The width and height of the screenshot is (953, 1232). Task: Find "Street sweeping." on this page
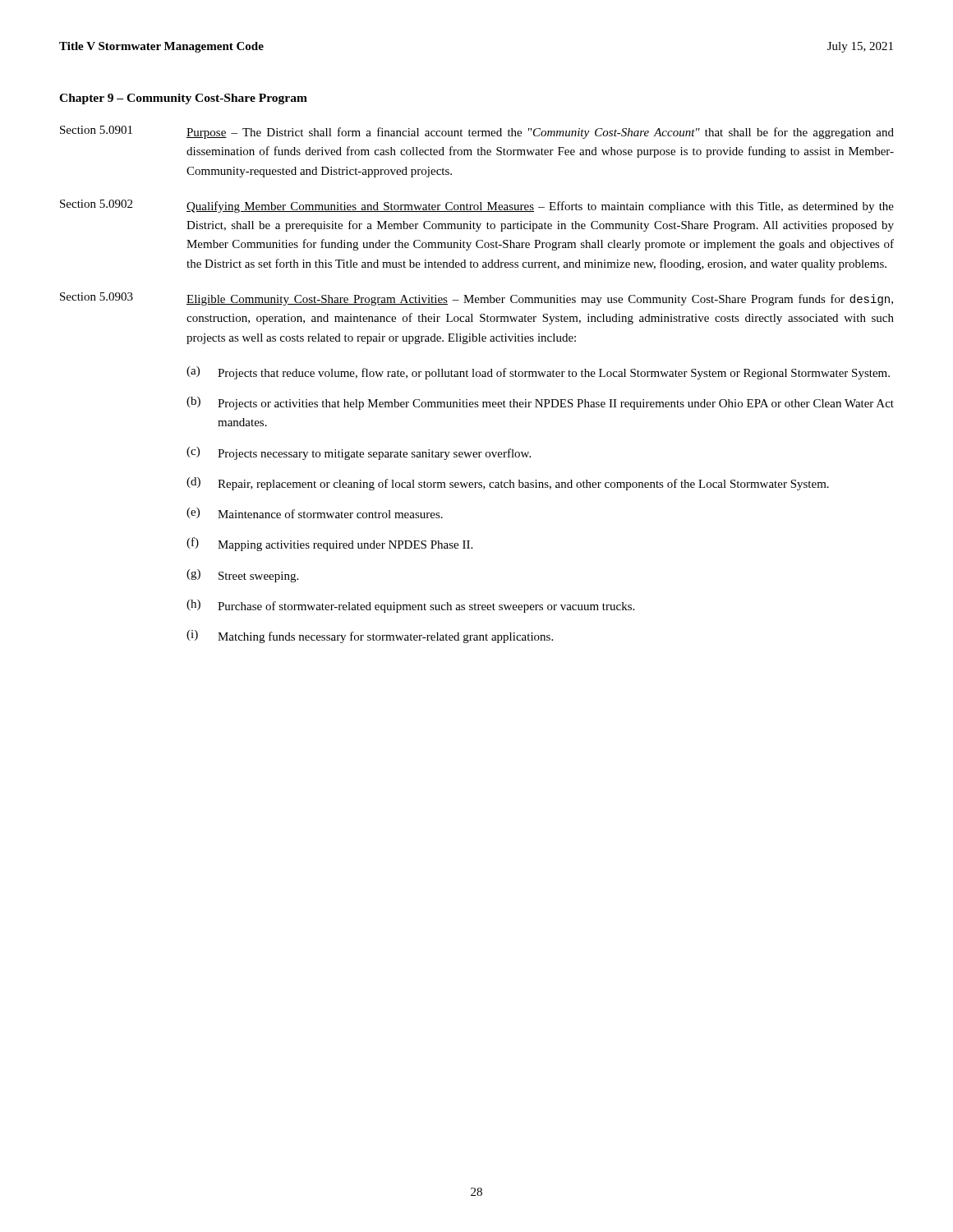[258, 576]
